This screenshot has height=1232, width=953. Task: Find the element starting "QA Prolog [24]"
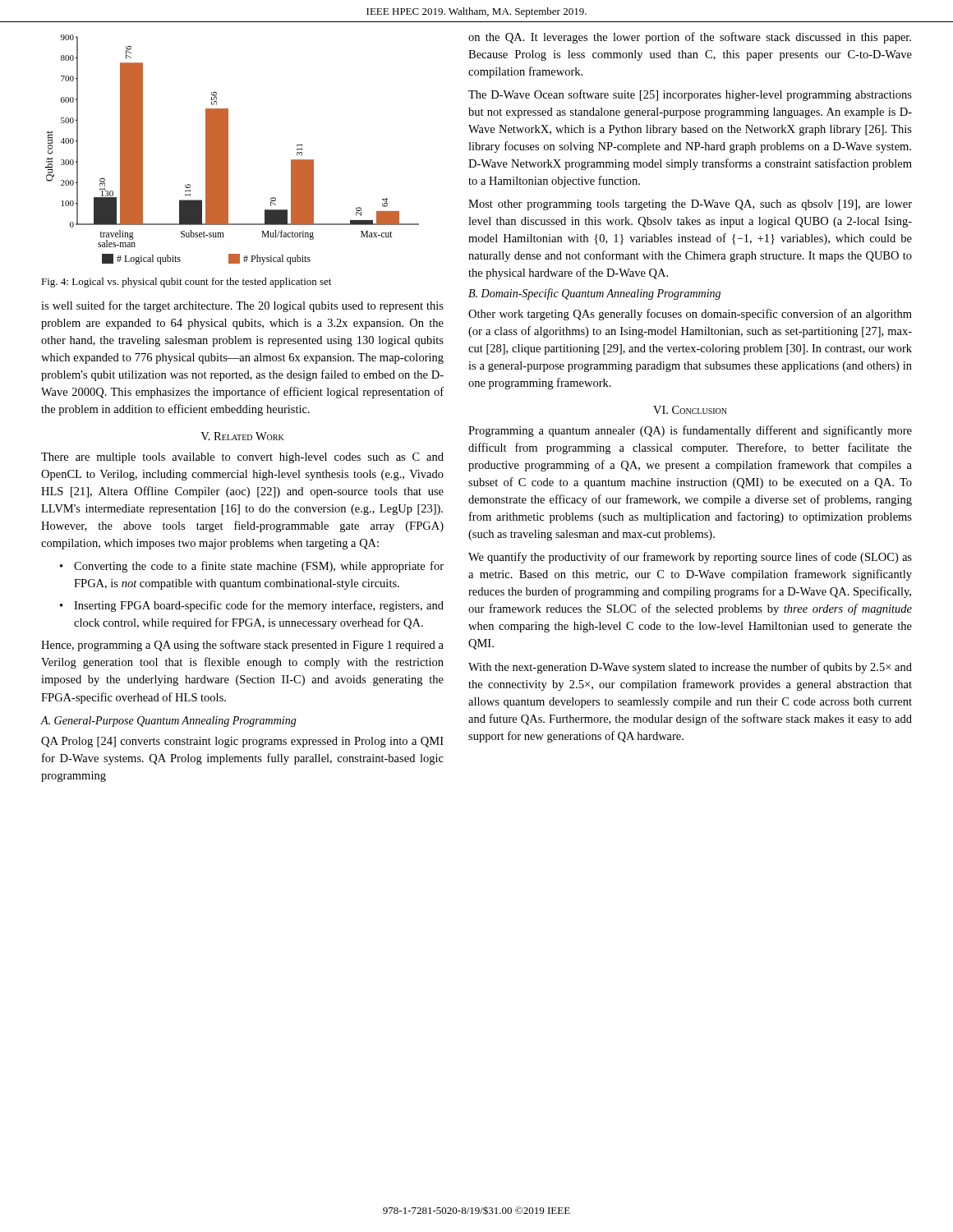click(242, 758)
